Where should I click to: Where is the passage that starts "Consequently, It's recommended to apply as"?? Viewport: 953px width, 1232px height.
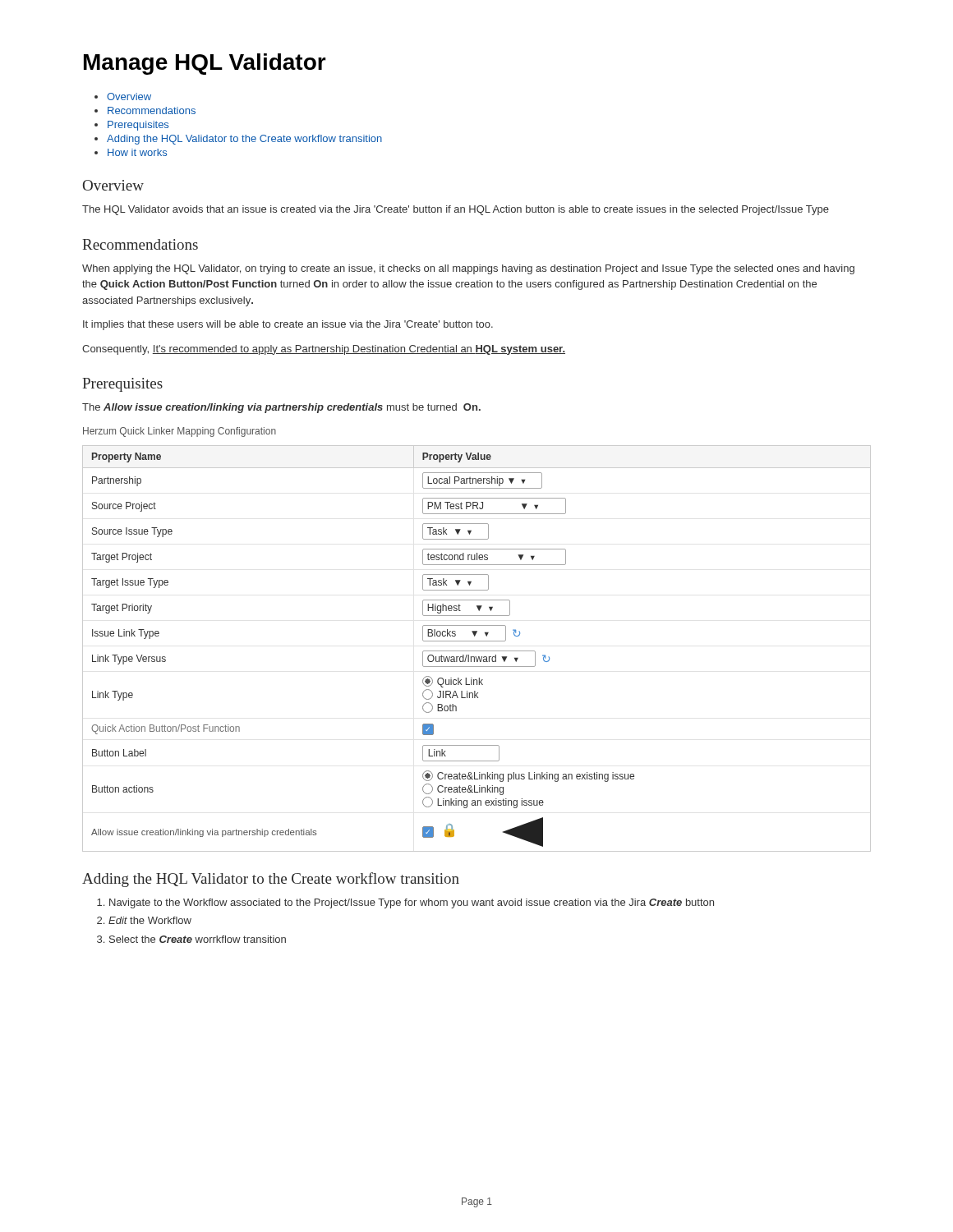coord(476,348)
